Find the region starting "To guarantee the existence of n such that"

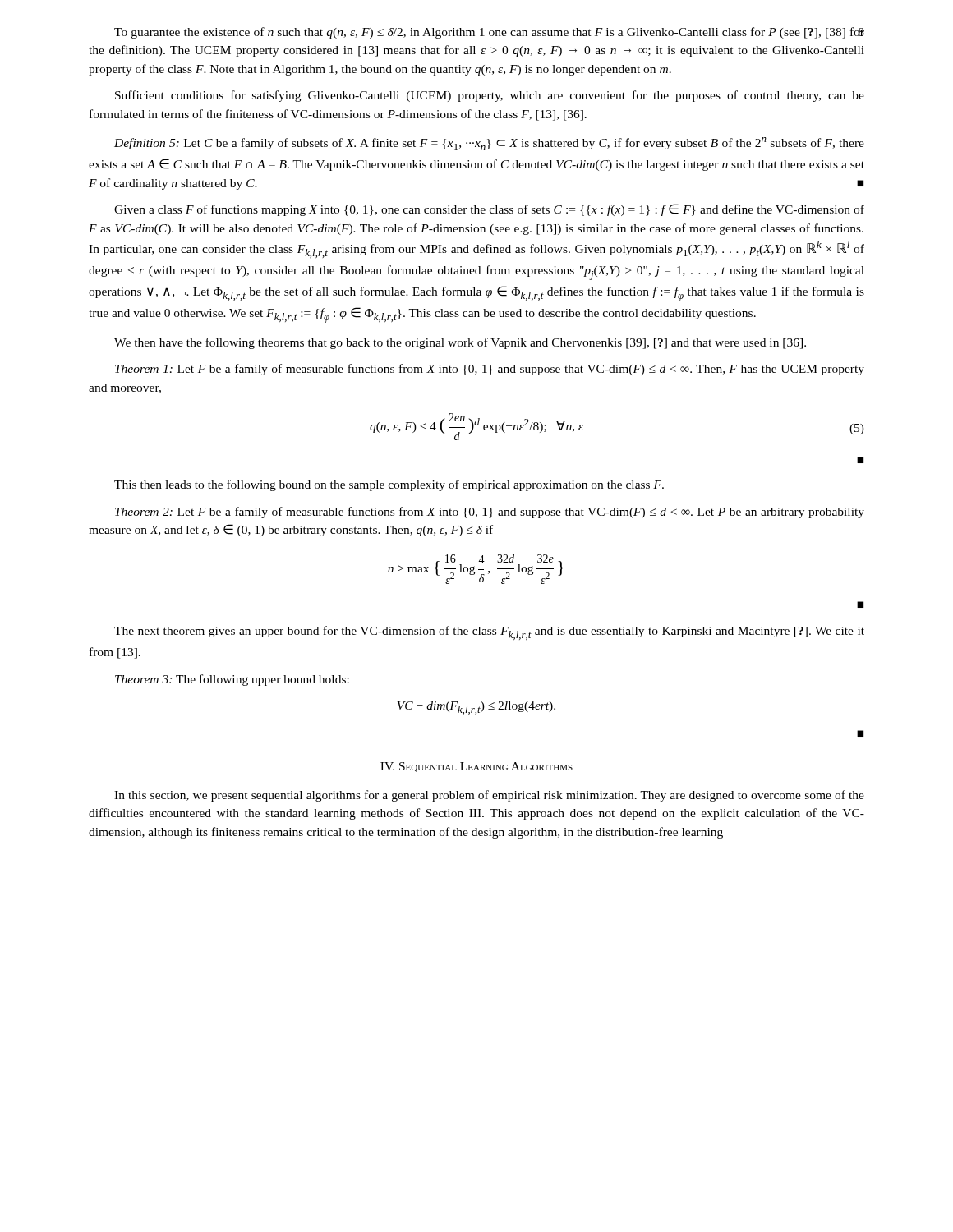point(476,51)
